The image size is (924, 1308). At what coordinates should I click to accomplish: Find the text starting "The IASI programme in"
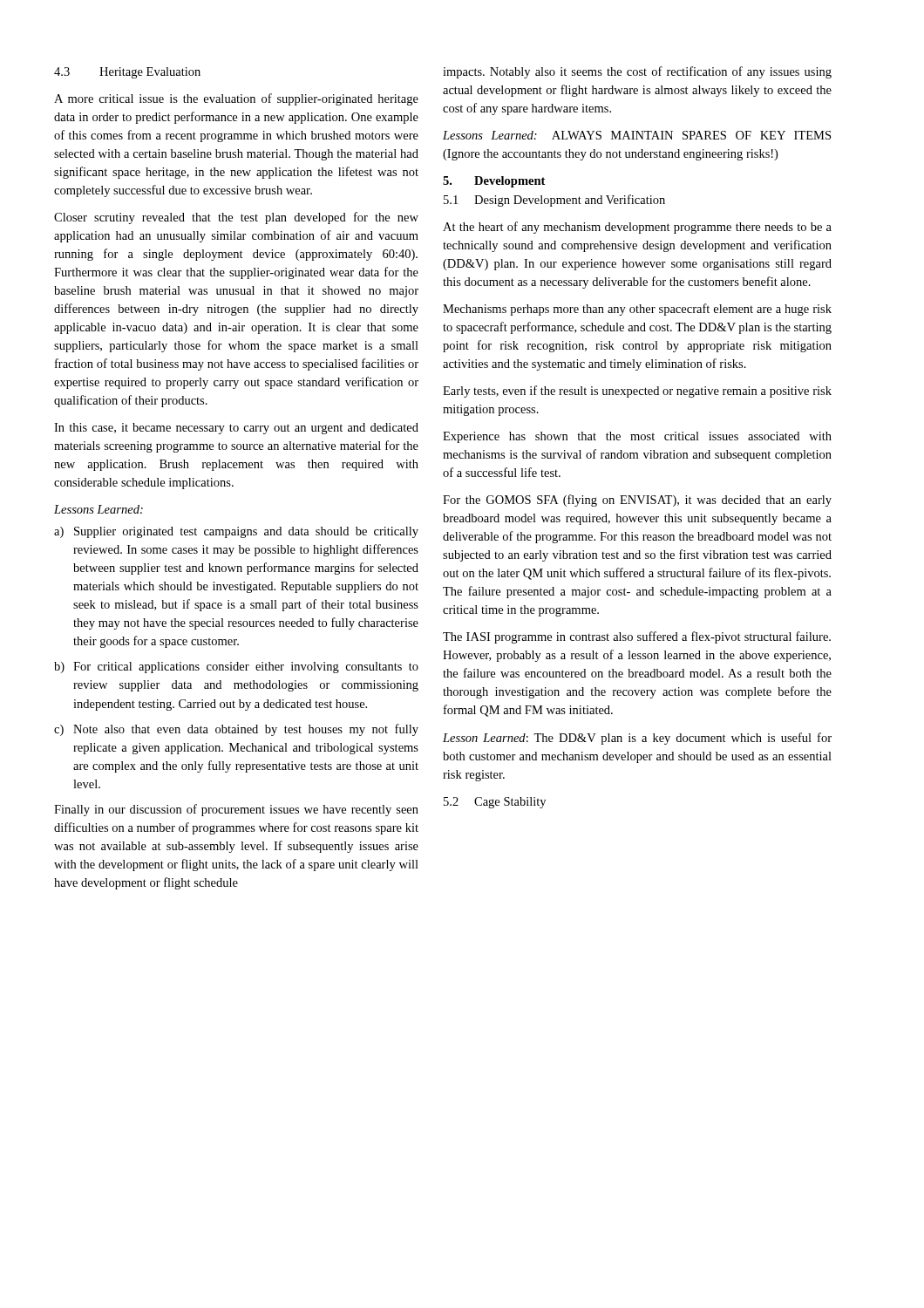[x=637, y=674]
